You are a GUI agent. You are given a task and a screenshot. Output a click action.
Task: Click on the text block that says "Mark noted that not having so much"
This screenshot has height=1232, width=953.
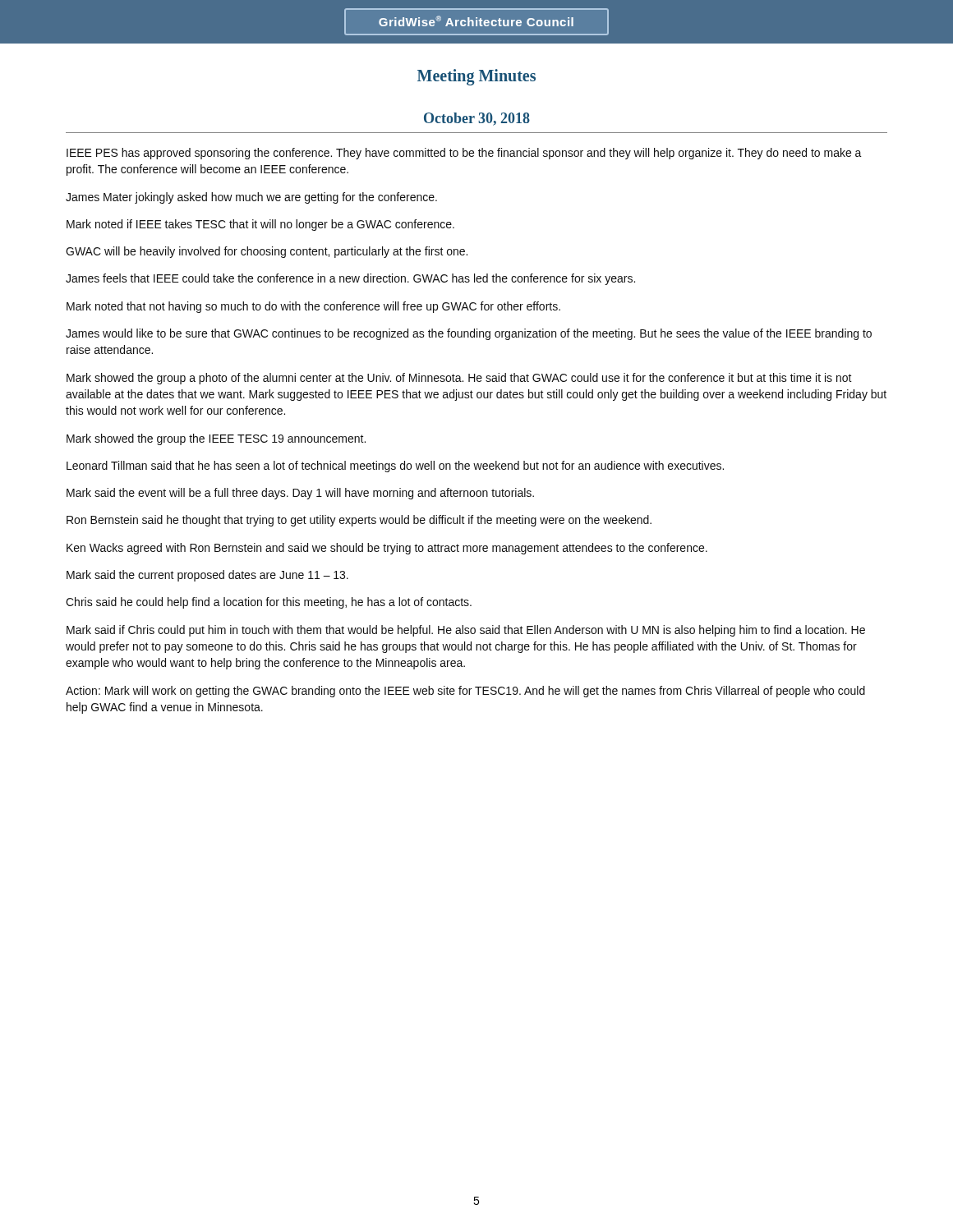(313, 306)
